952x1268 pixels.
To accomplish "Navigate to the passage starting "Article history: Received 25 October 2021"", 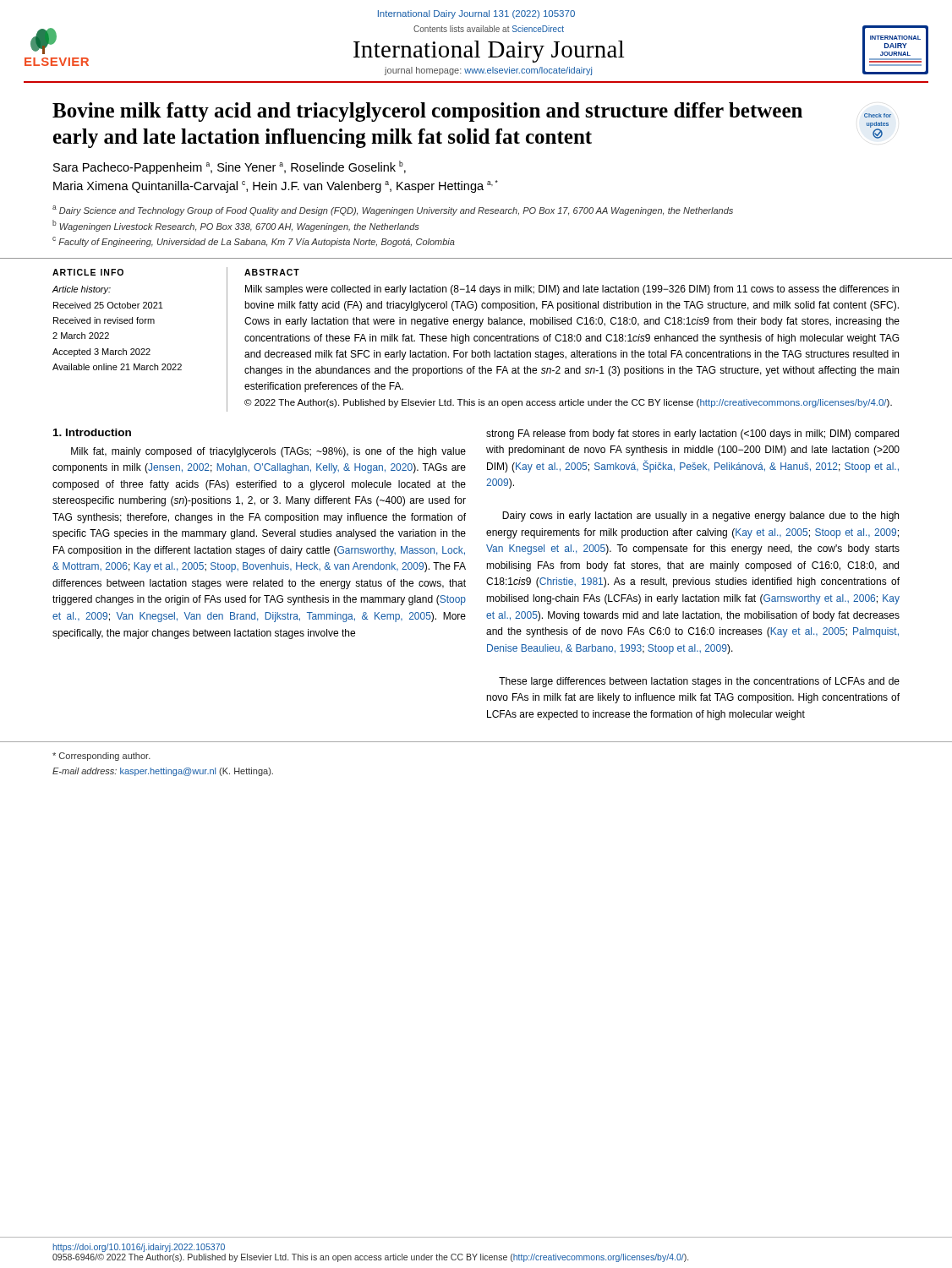I will click(117, 328).
